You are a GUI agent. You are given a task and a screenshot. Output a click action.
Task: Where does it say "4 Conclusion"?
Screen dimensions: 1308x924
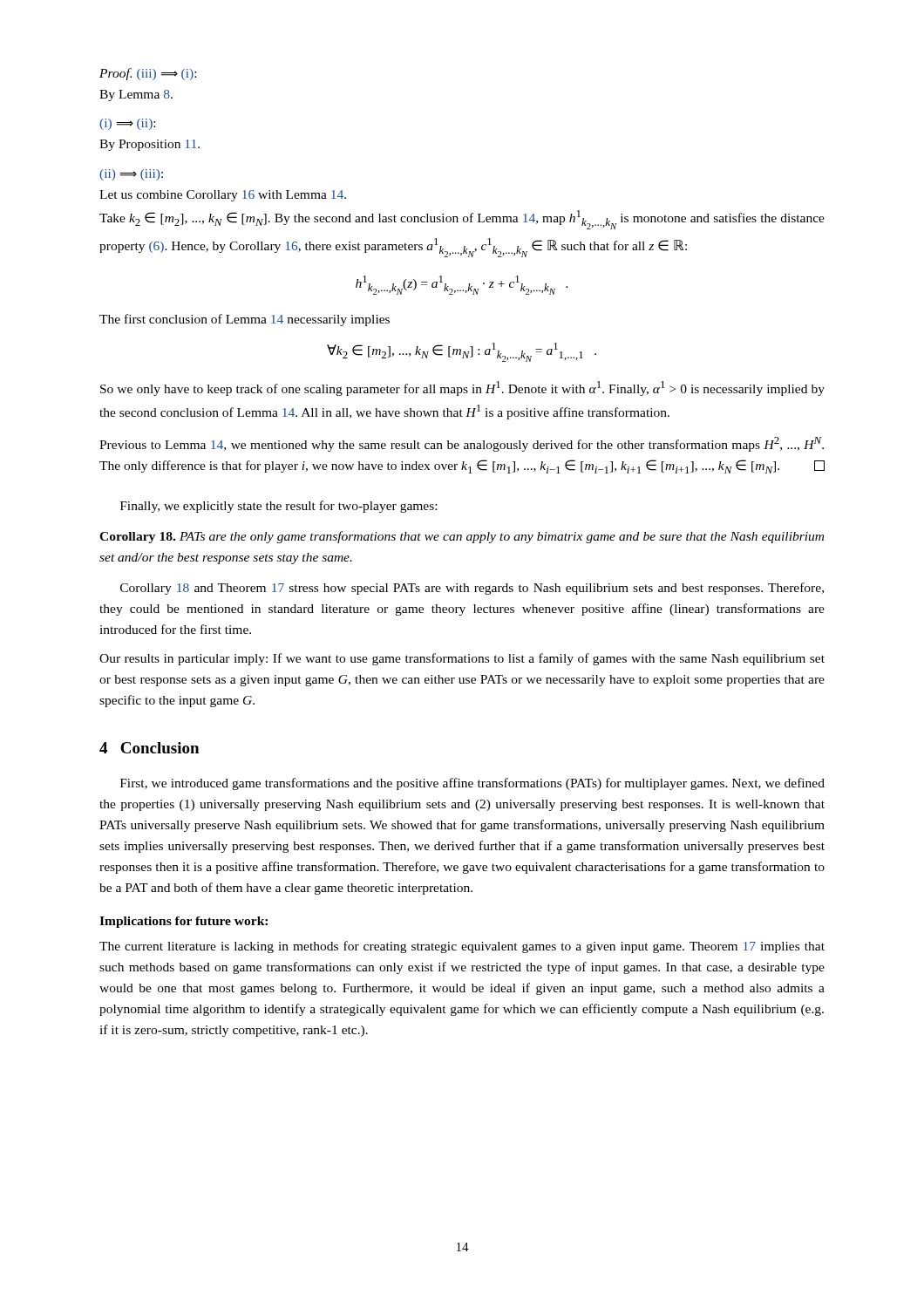(149, 748)
